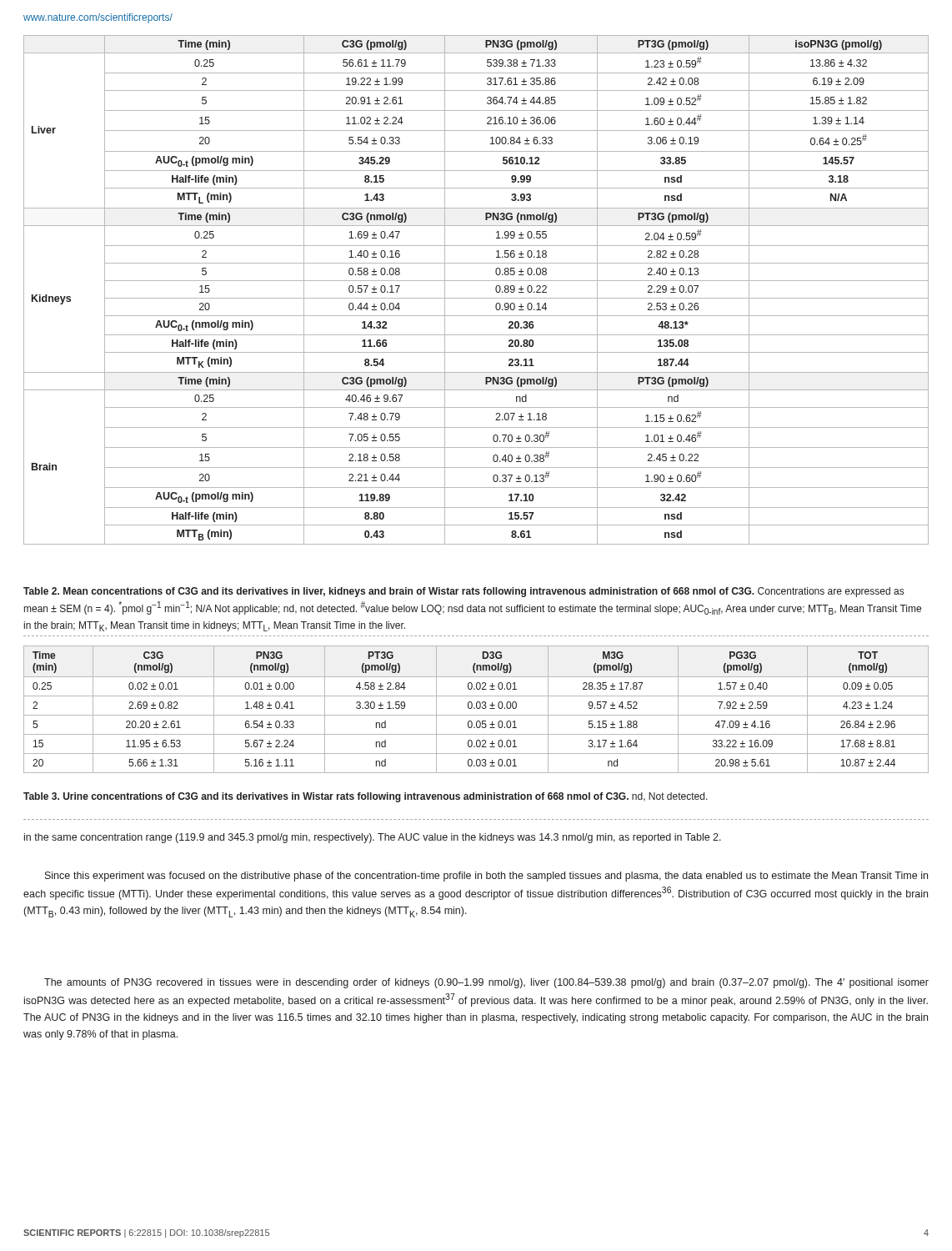Click on the text block with the text "Since this experiment was focused"
This screenshot has height=1251, width=952.
point(476,895)
